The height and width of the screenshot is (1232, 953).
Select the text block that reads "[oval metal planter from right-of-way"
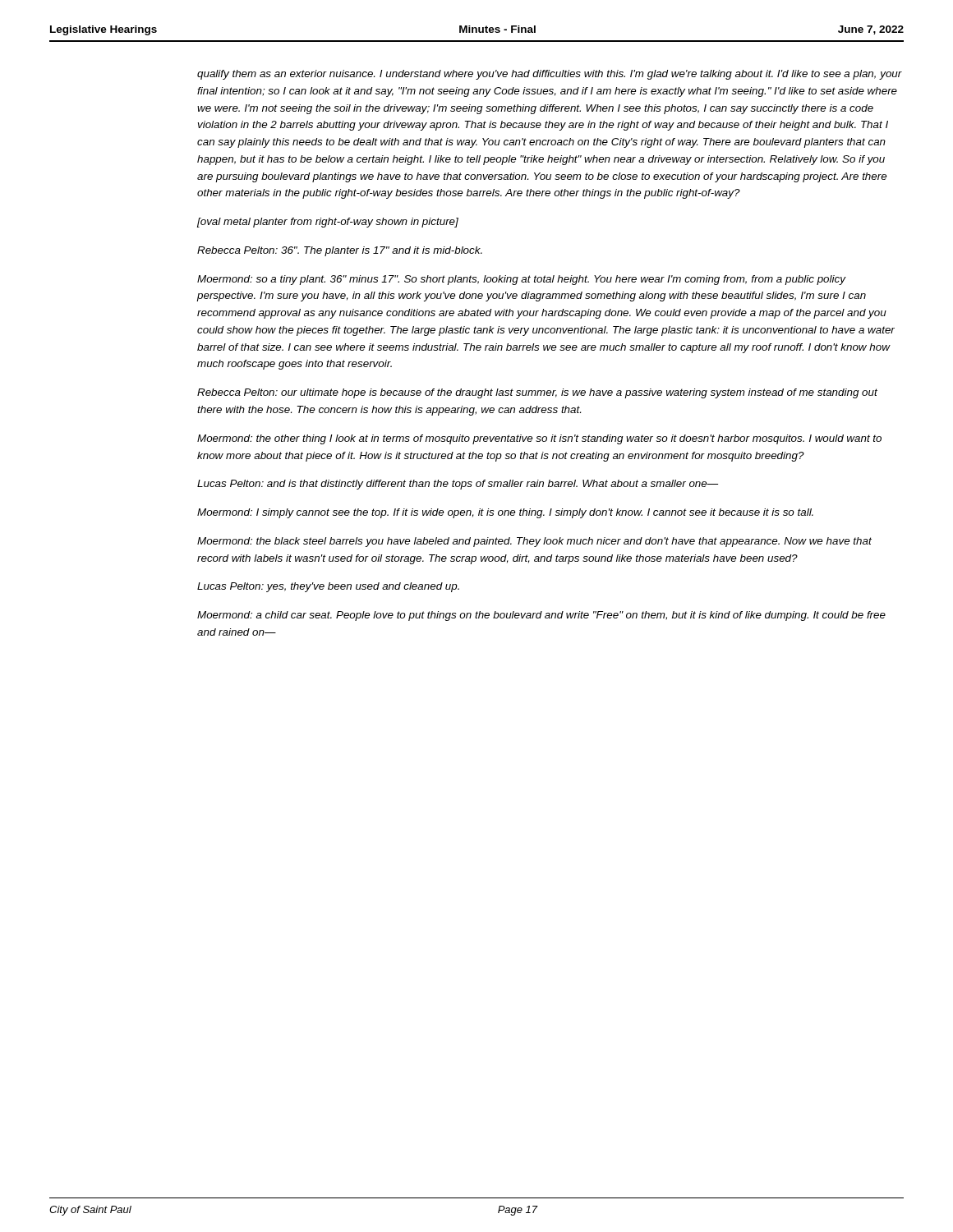coord(328,222)
